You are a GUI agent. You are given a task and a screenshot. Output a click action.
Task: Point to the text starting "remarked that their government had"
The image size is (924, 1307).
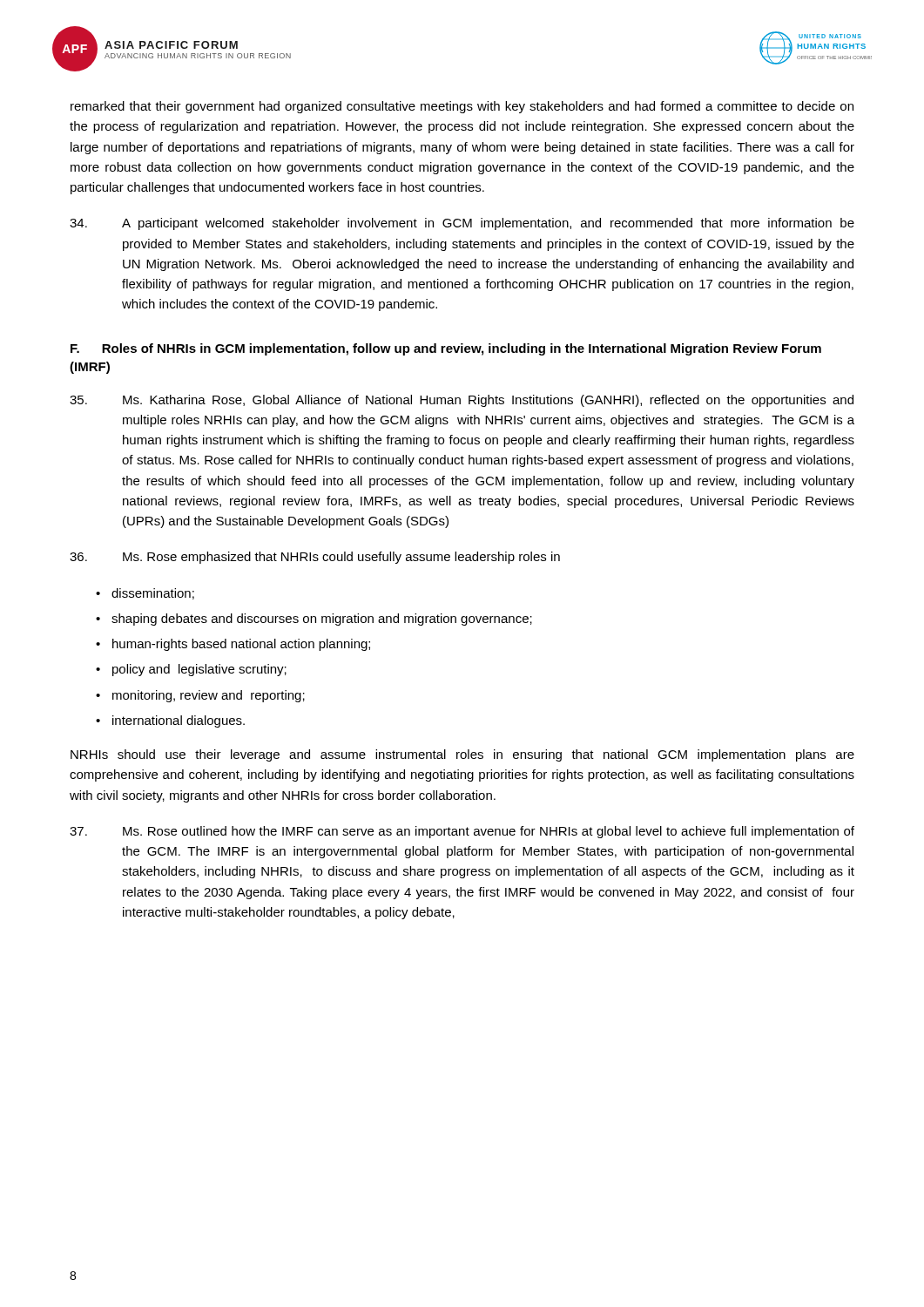pos(462,146)
